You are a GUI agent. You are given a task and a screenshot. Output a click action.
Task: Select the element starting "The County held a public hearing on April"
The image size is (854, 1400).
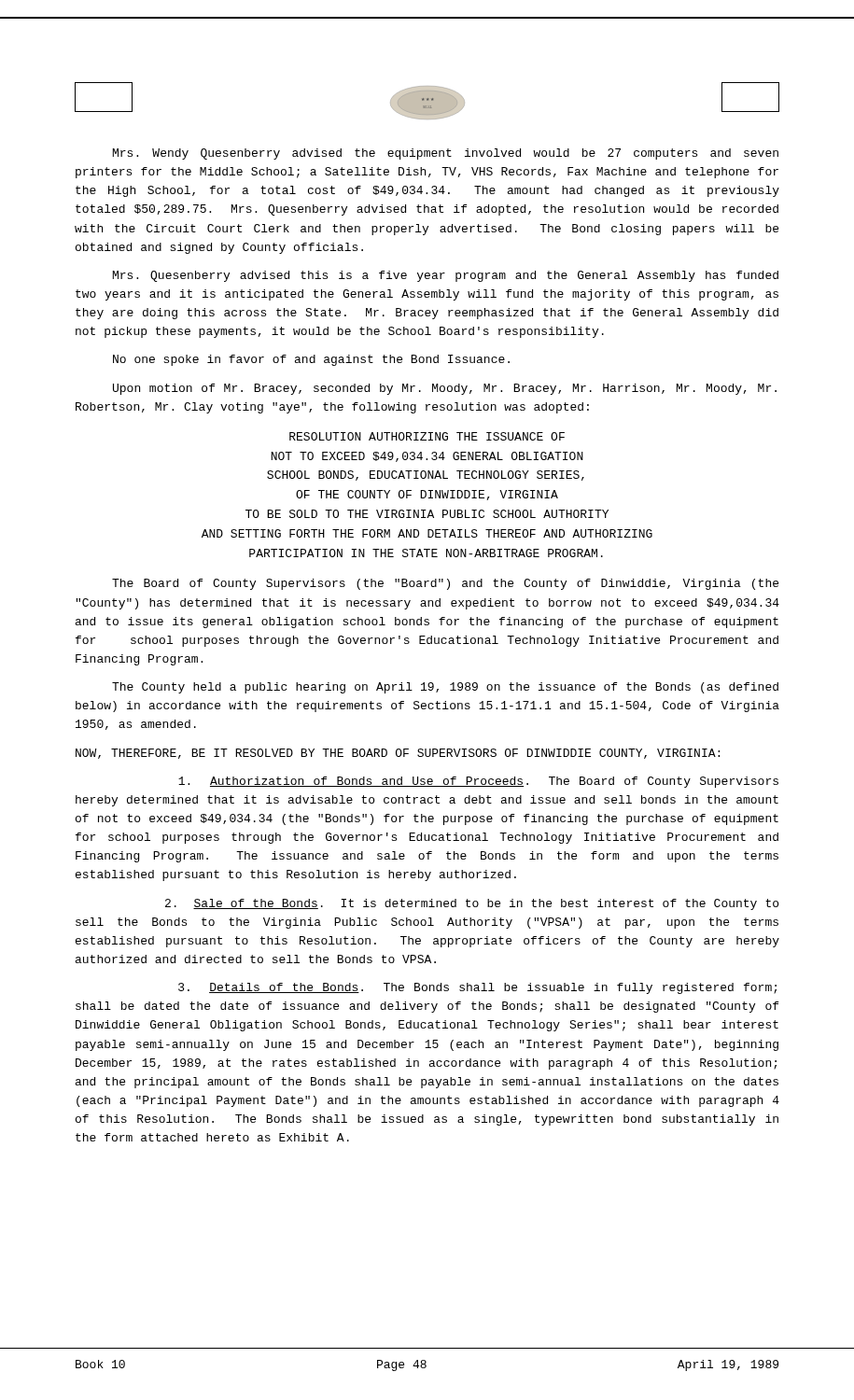[x=427, y=706]
